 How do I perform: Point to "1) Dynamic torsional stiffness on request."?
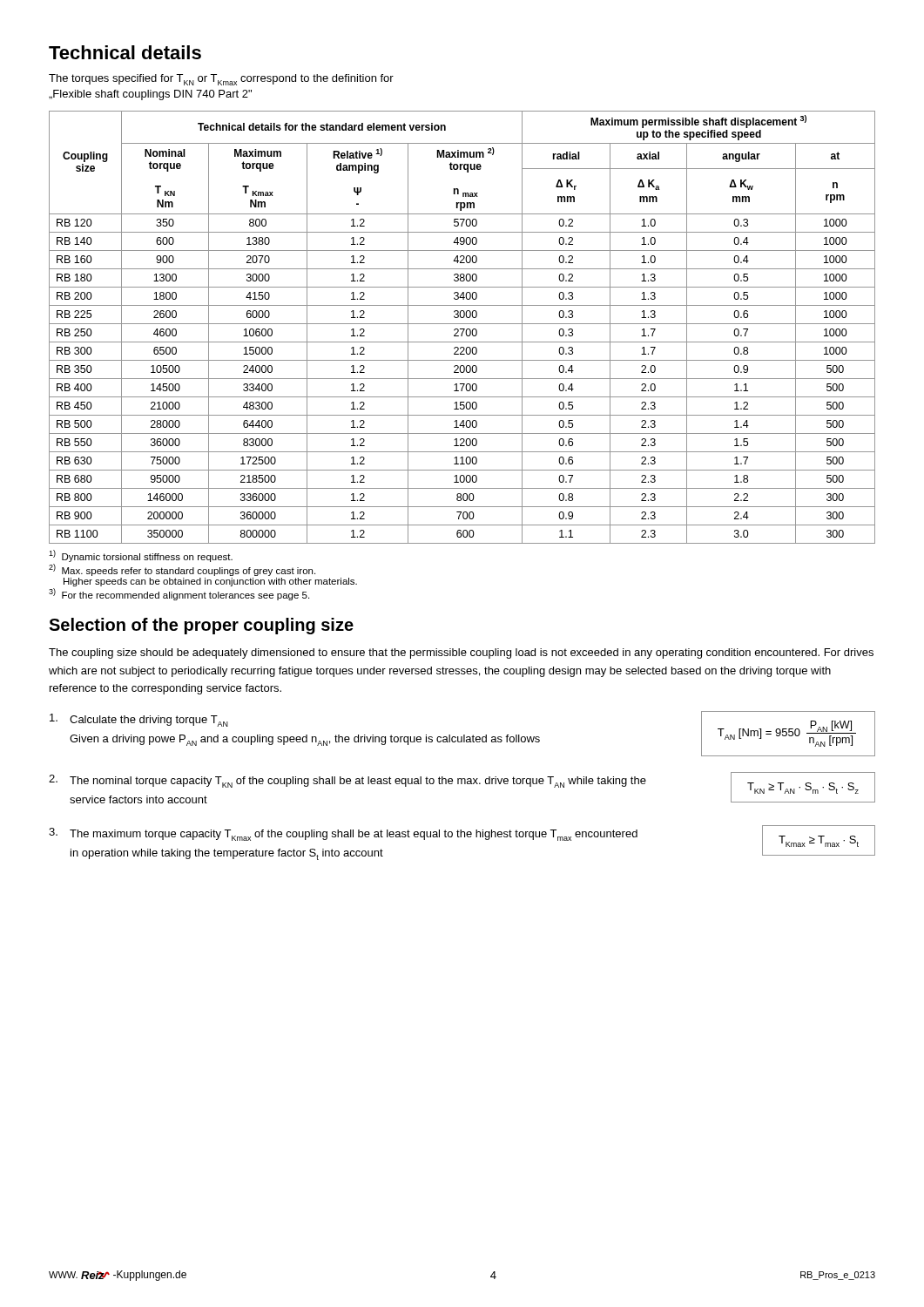point(141,555)
